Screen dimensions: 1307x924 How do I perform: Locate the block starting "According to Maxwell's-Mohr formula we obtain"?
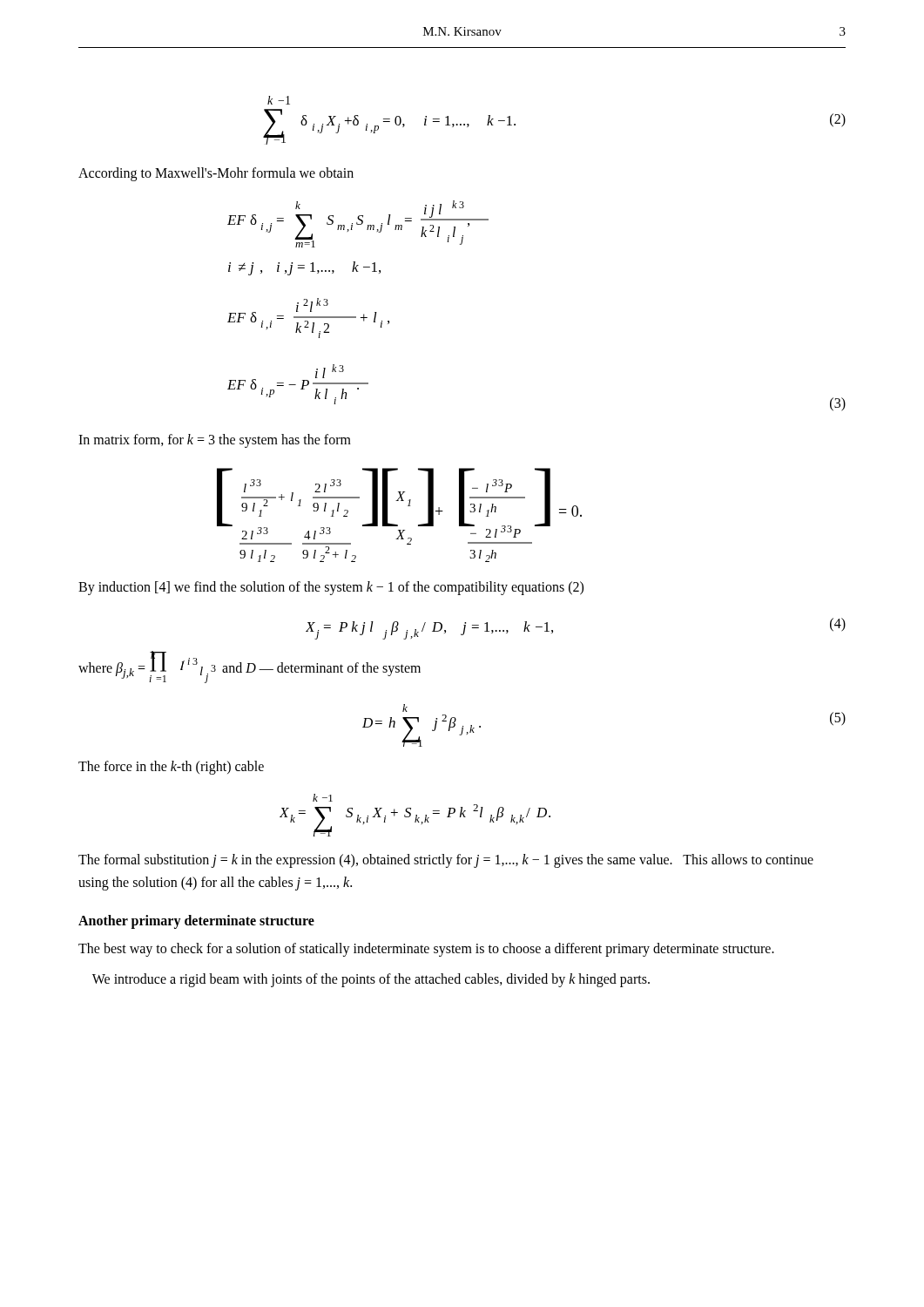[216, 173]
